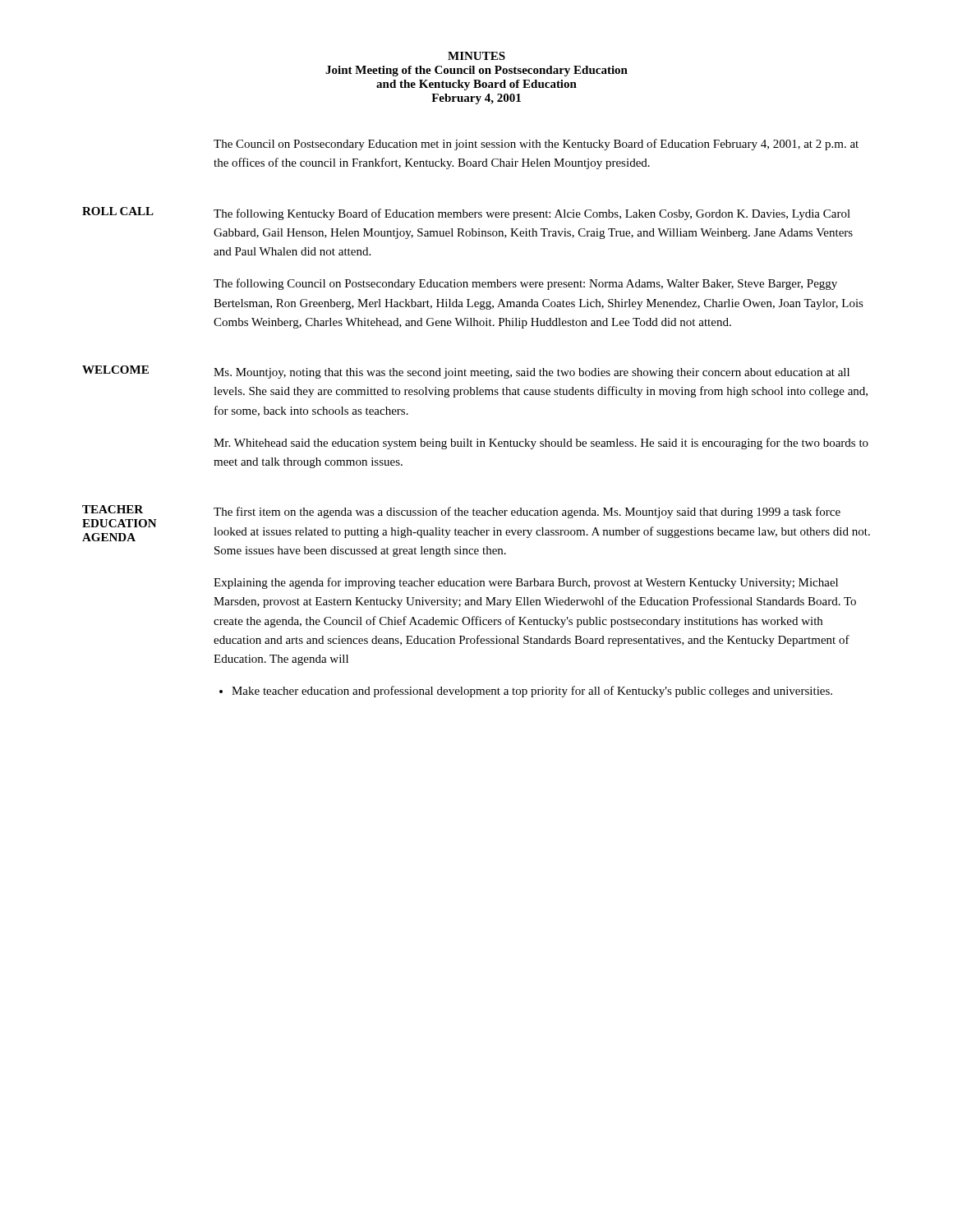
Task: Select the text block starting "The first item on the"
Action: point(542,532)
